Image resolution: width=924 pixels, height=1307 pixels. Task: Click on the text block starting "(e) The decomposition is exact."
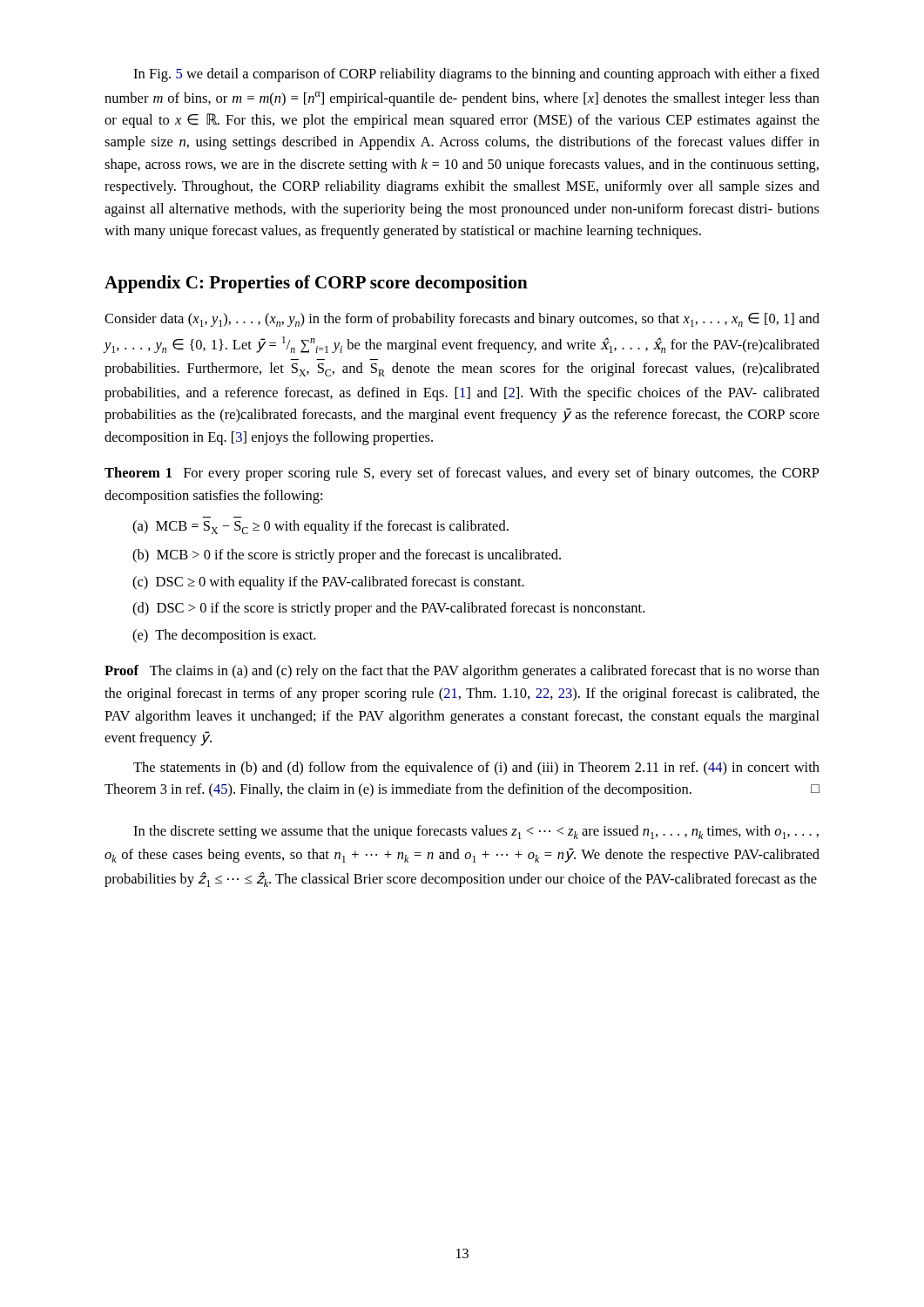tap(224, 635)
